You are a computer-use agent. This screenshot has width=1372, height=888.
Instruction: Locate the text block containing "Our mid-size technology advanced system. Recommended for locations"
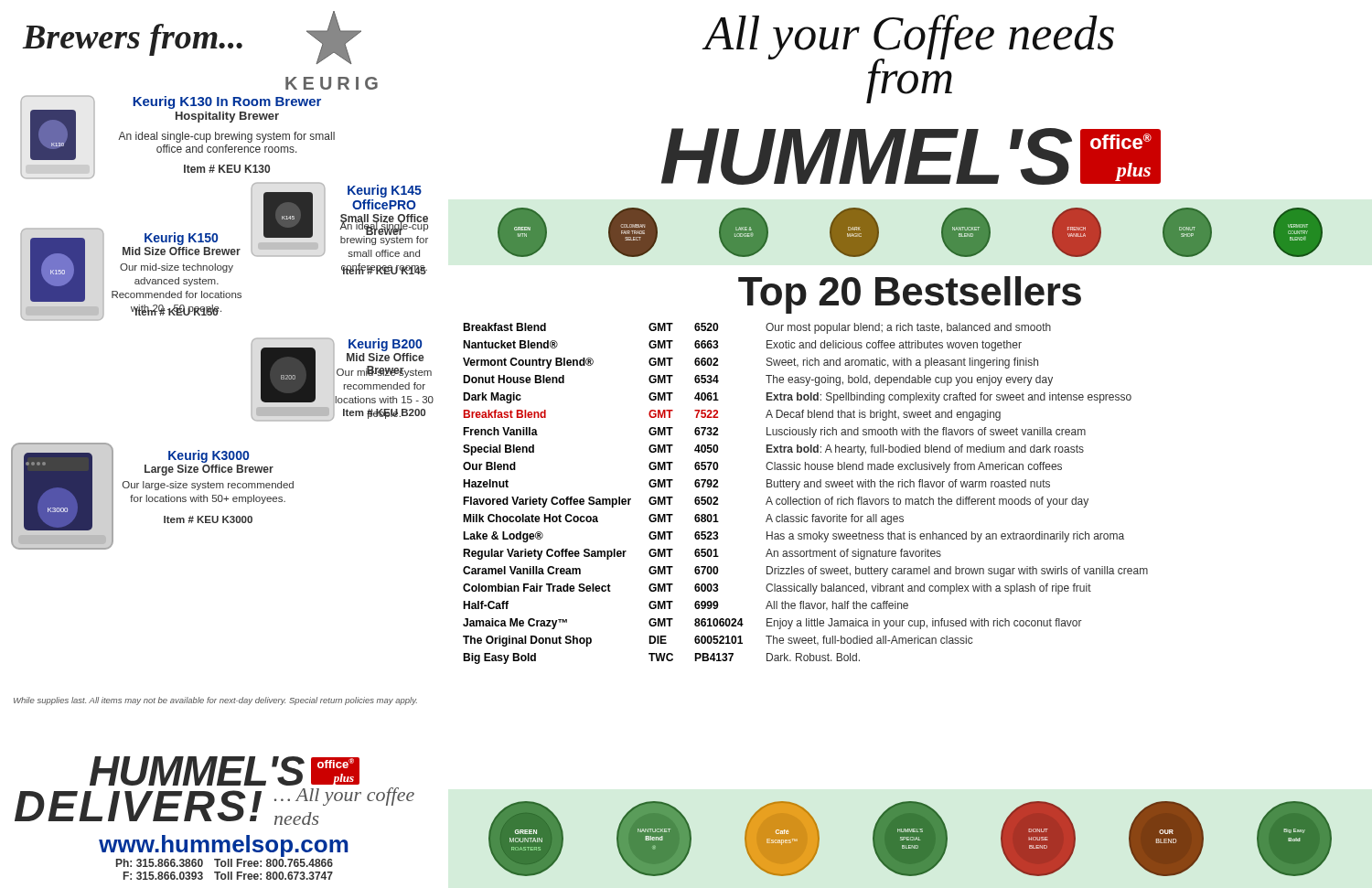(x=177, y=288)
